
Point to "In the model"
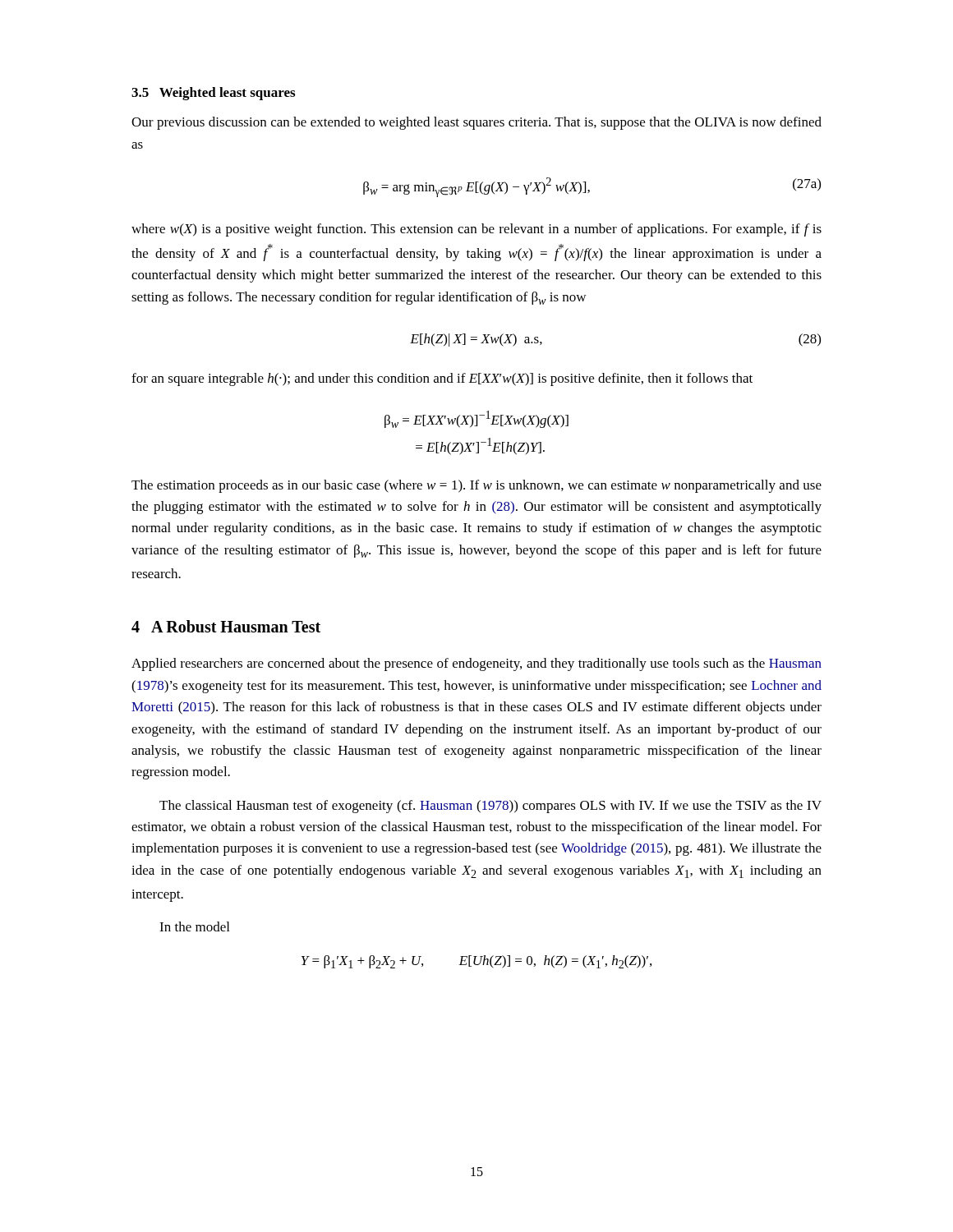pos(195,927)
